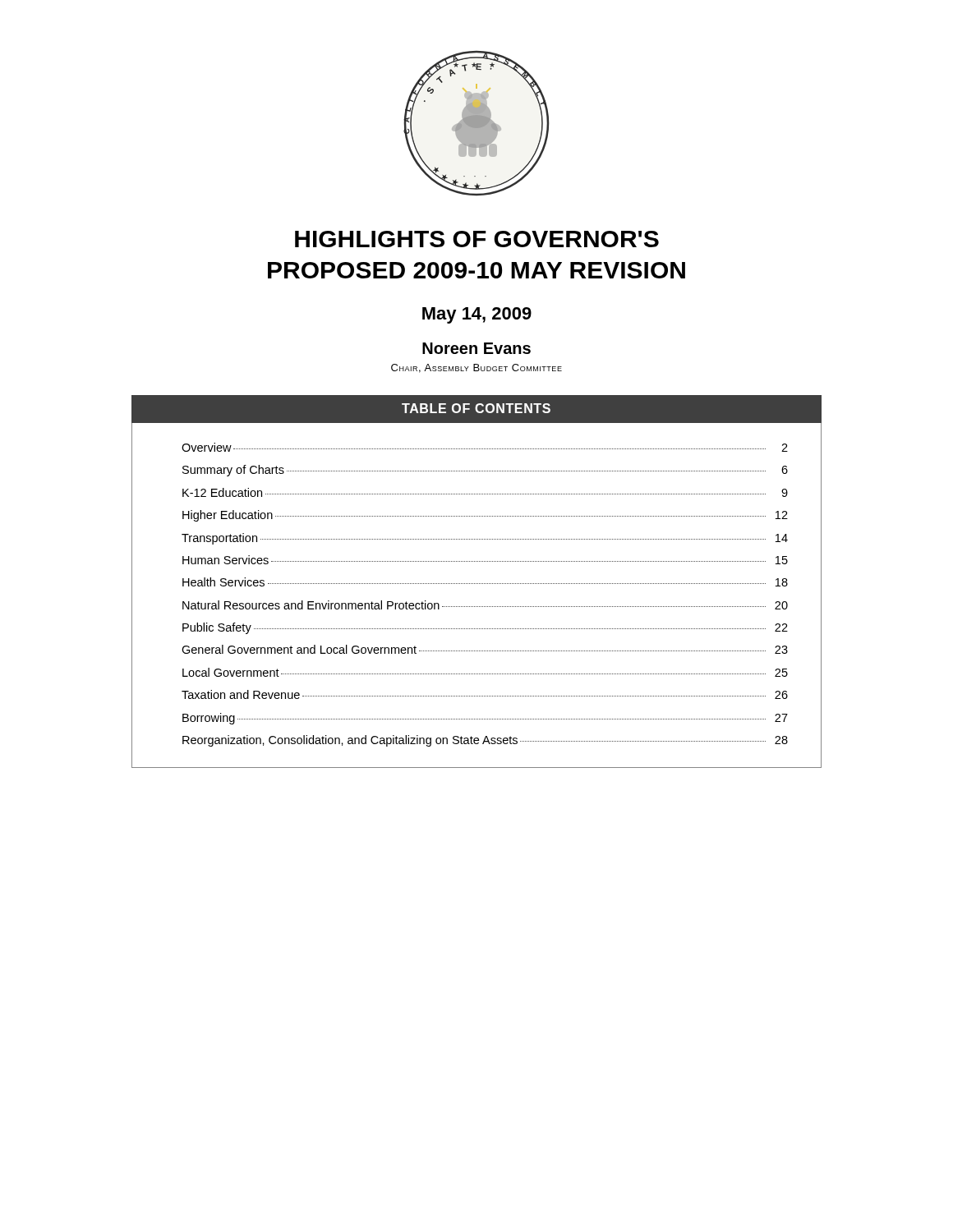The height and width of the screenshot is (1232, 953).
Task: Locate the list item containing "Borrowing 27"
Action: pyautogui.click(x=485, y=718)
